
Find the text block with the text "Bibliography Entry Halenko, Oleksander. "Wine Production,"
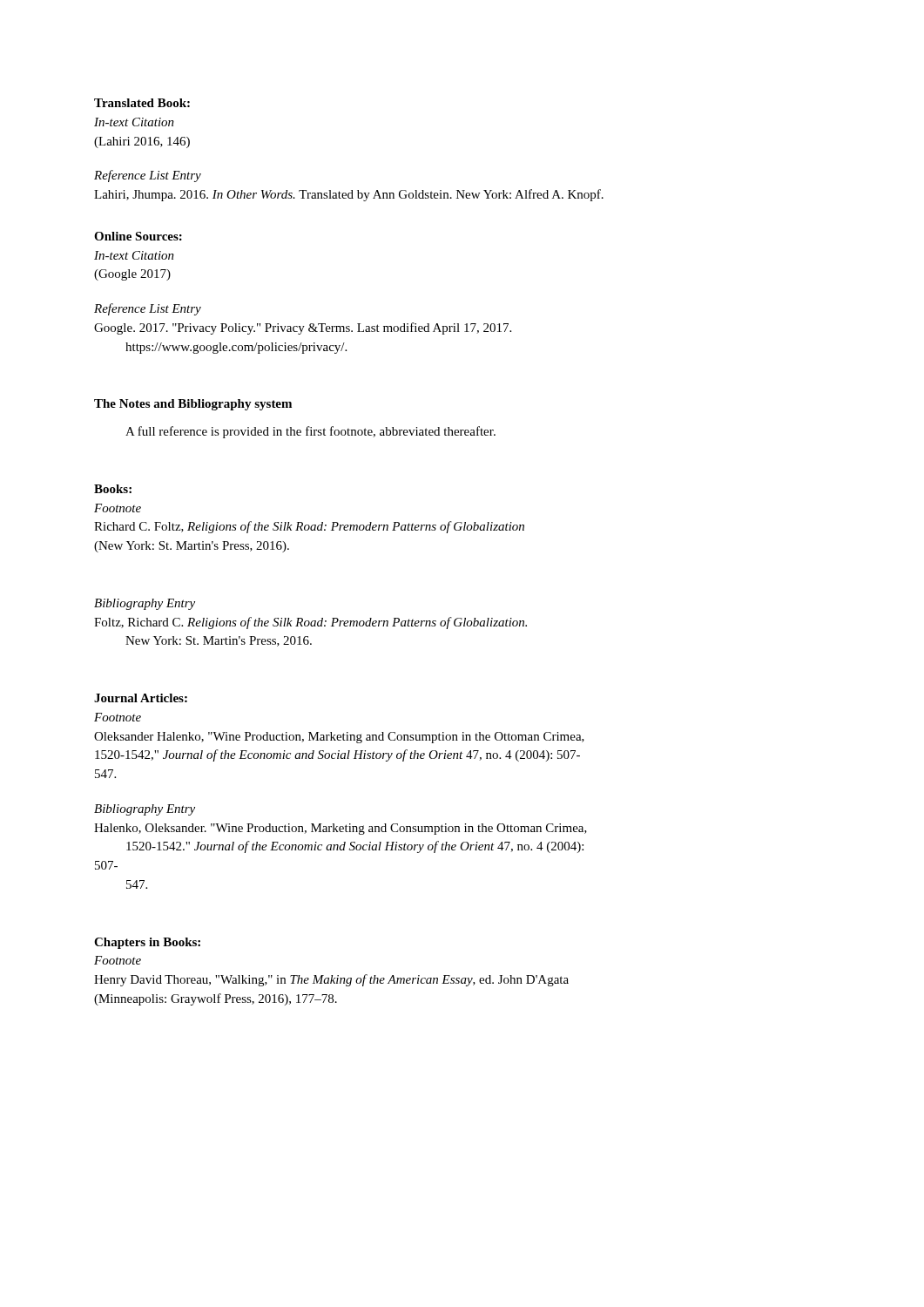pos(421,847)
